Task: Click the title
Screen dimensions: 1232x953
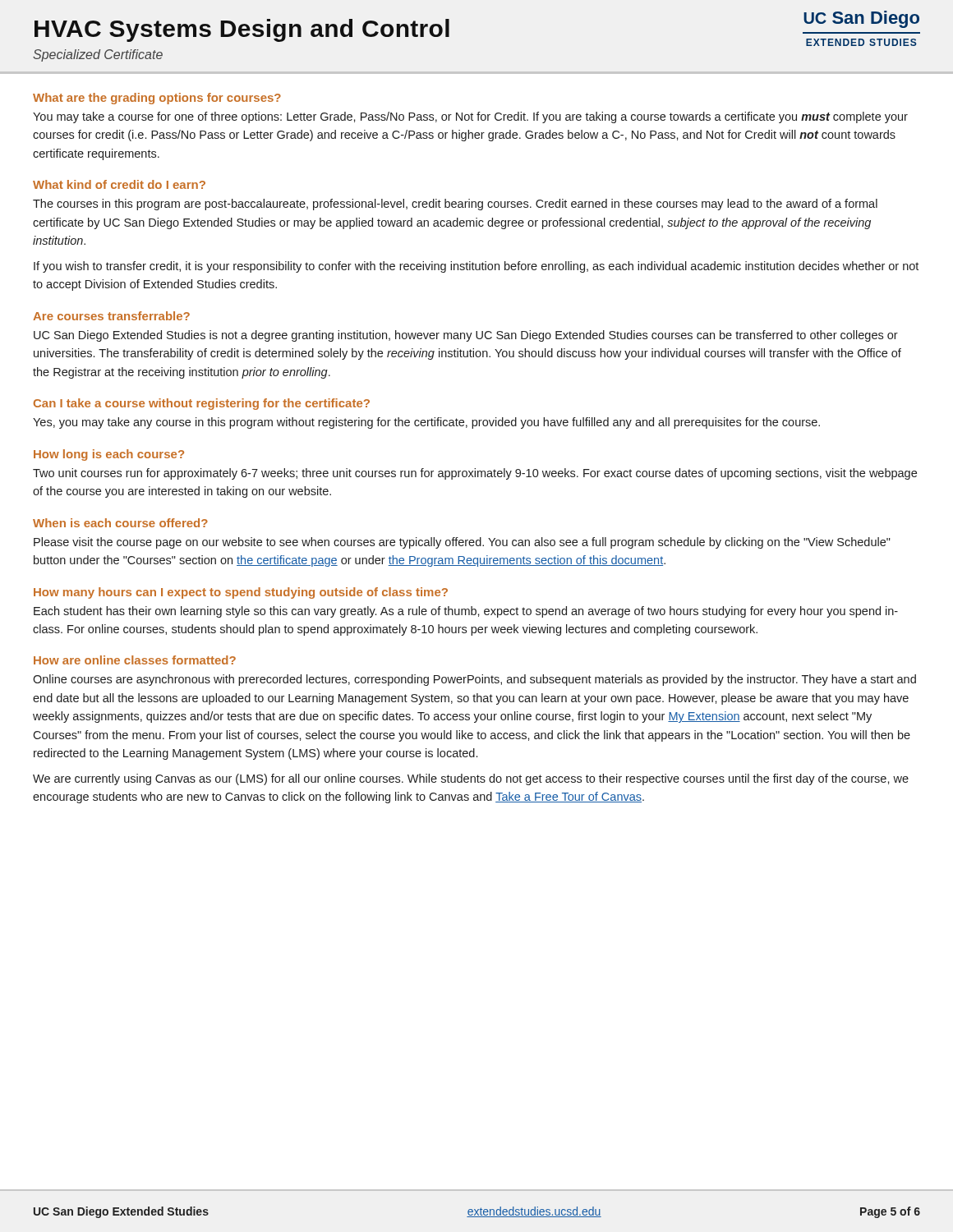Action: coord(242,28)
